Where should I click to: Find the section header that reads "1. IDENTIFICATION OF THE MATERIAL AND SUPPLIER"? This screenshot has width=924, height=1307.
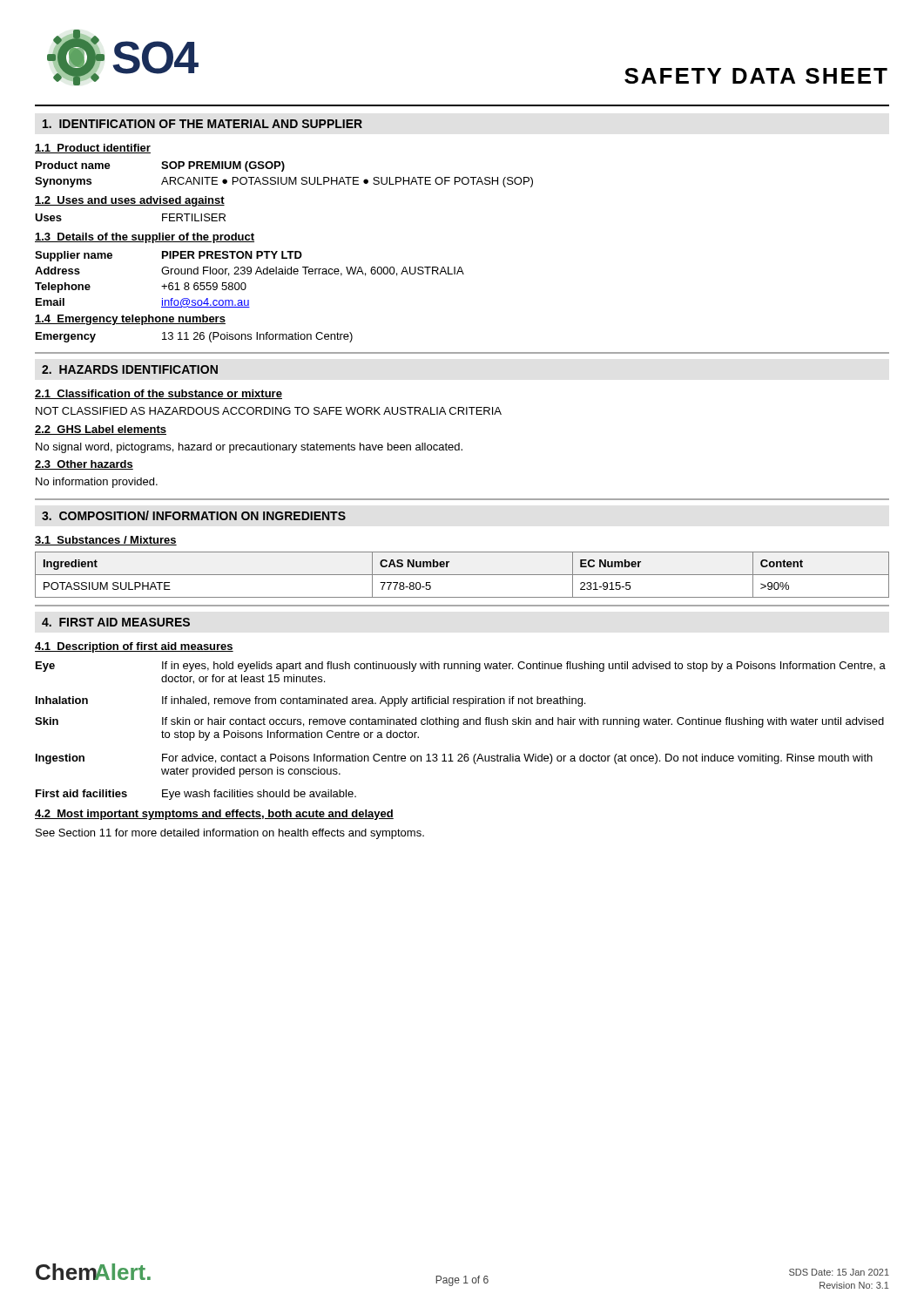pyautogui.click(x=202, y=124)
